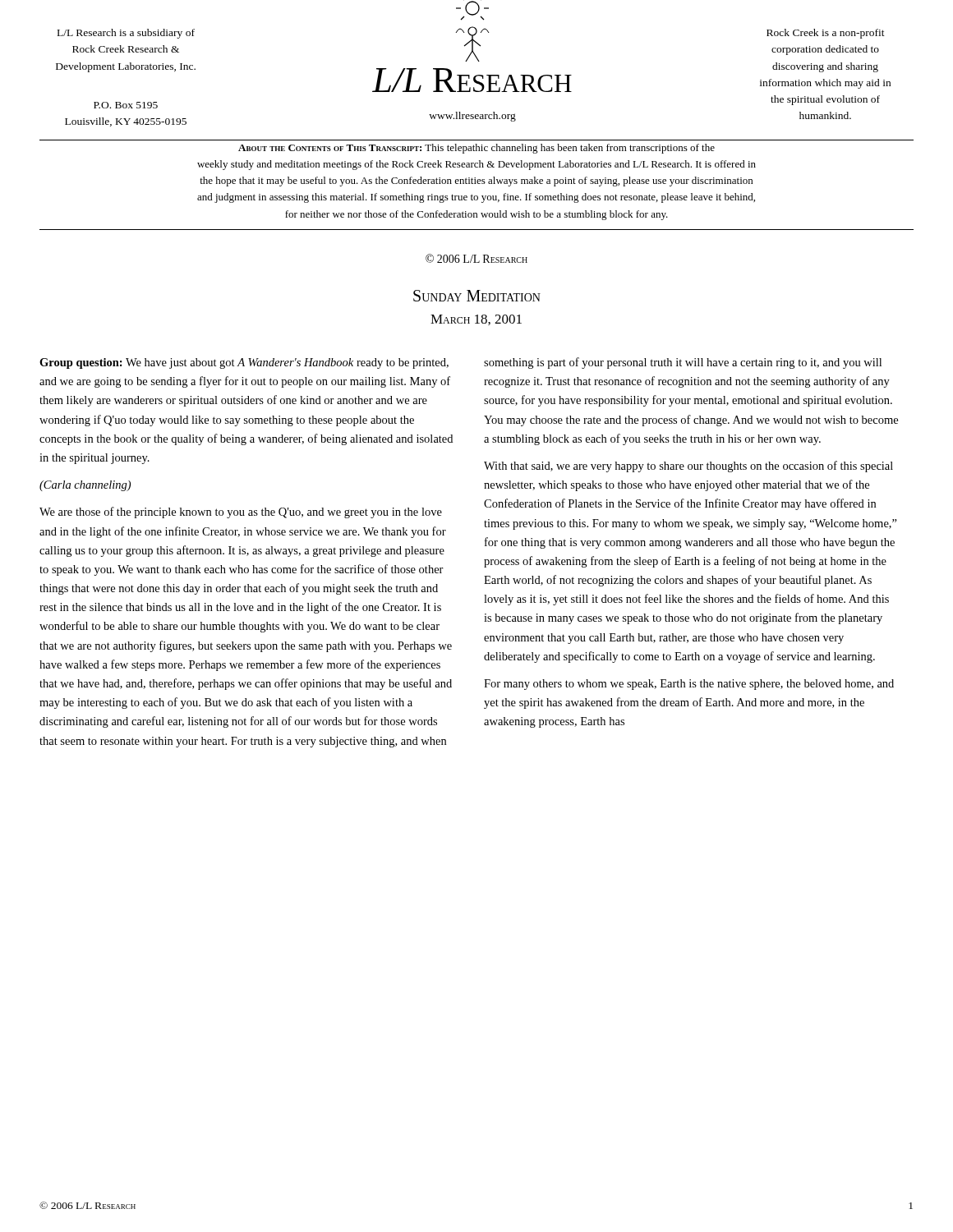Where is the passage that starts "We are those of the principle known to"?
The width and height of the screenshot is (953, 1232).
[247, 627]
